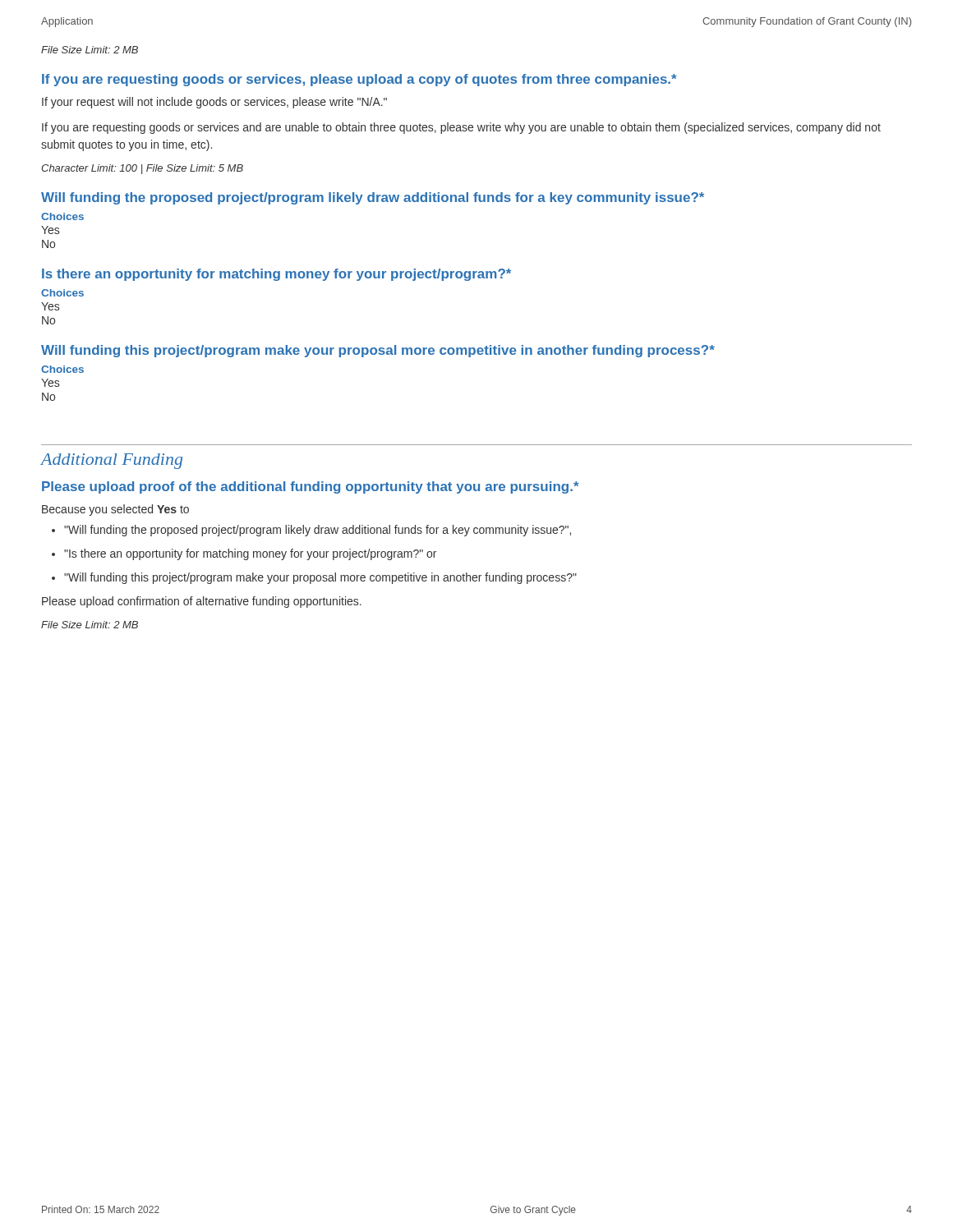Click on the section header that reads "If you are requesting goods or"
Viewport: 953px width, 1232px height.
[x=476, y=80]
